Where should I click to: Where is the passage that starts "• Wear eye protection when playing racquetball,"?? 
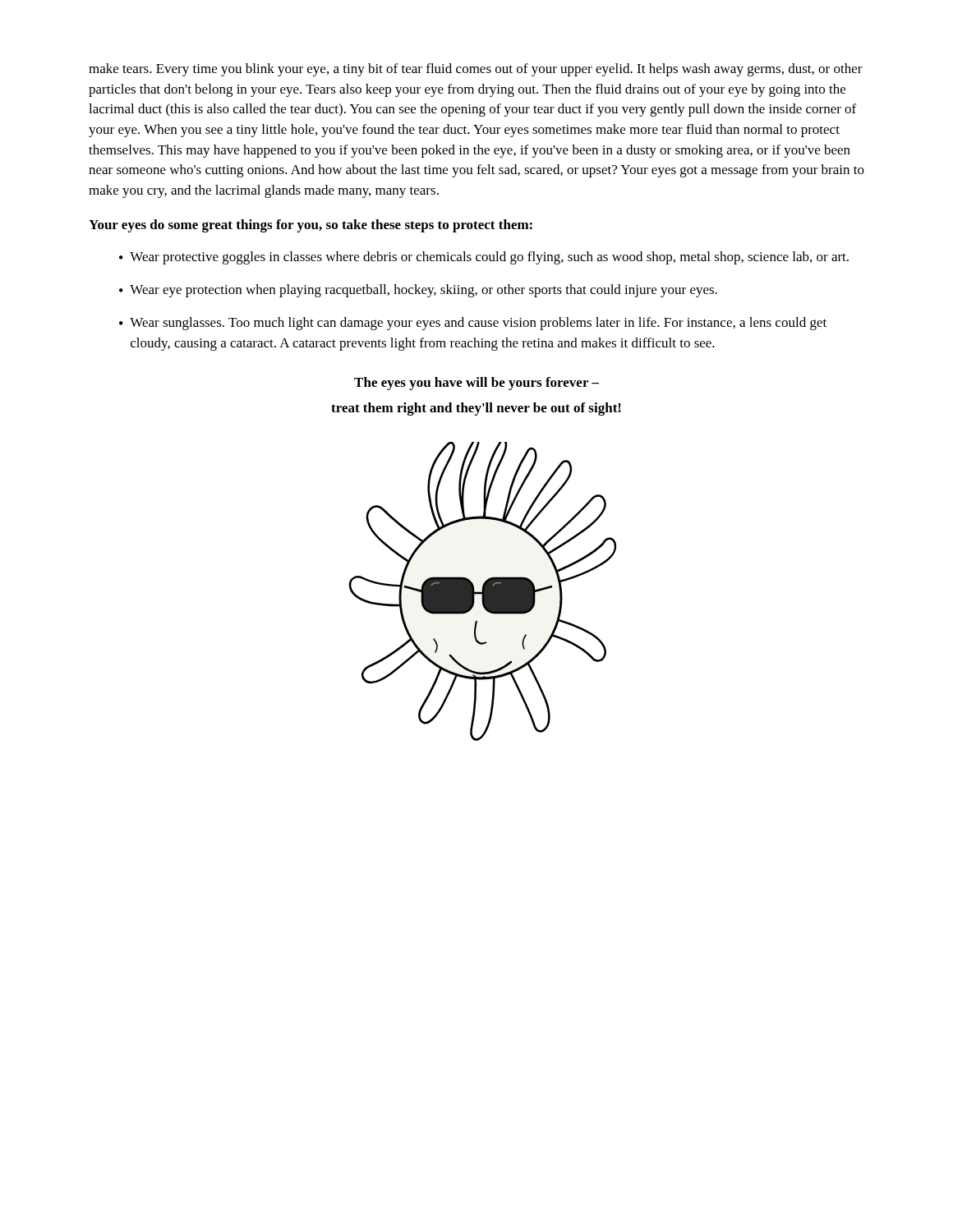tap(491, 291)
